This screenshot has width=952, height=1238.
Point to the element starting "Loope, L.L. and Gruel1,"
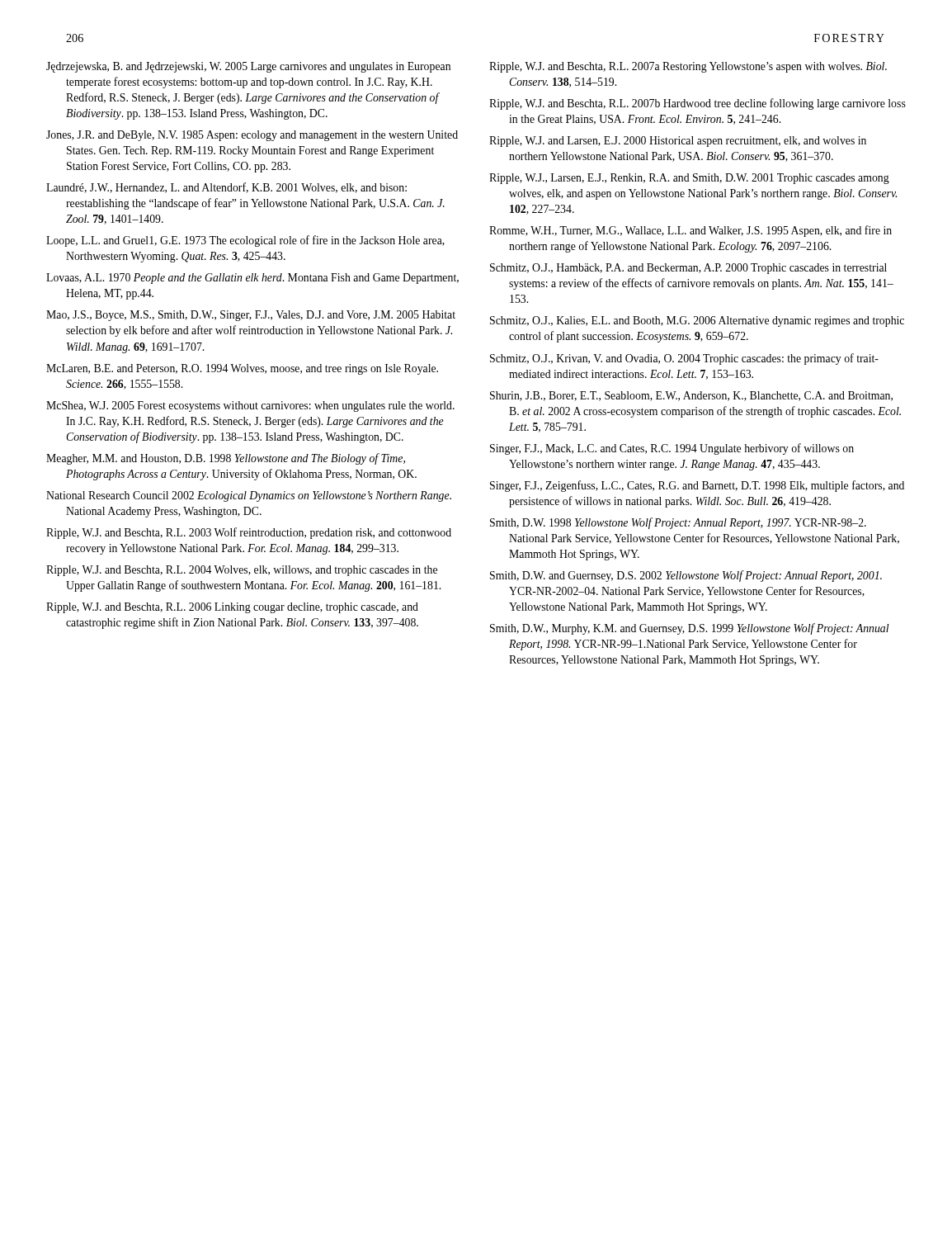click(x=246, y=249)
